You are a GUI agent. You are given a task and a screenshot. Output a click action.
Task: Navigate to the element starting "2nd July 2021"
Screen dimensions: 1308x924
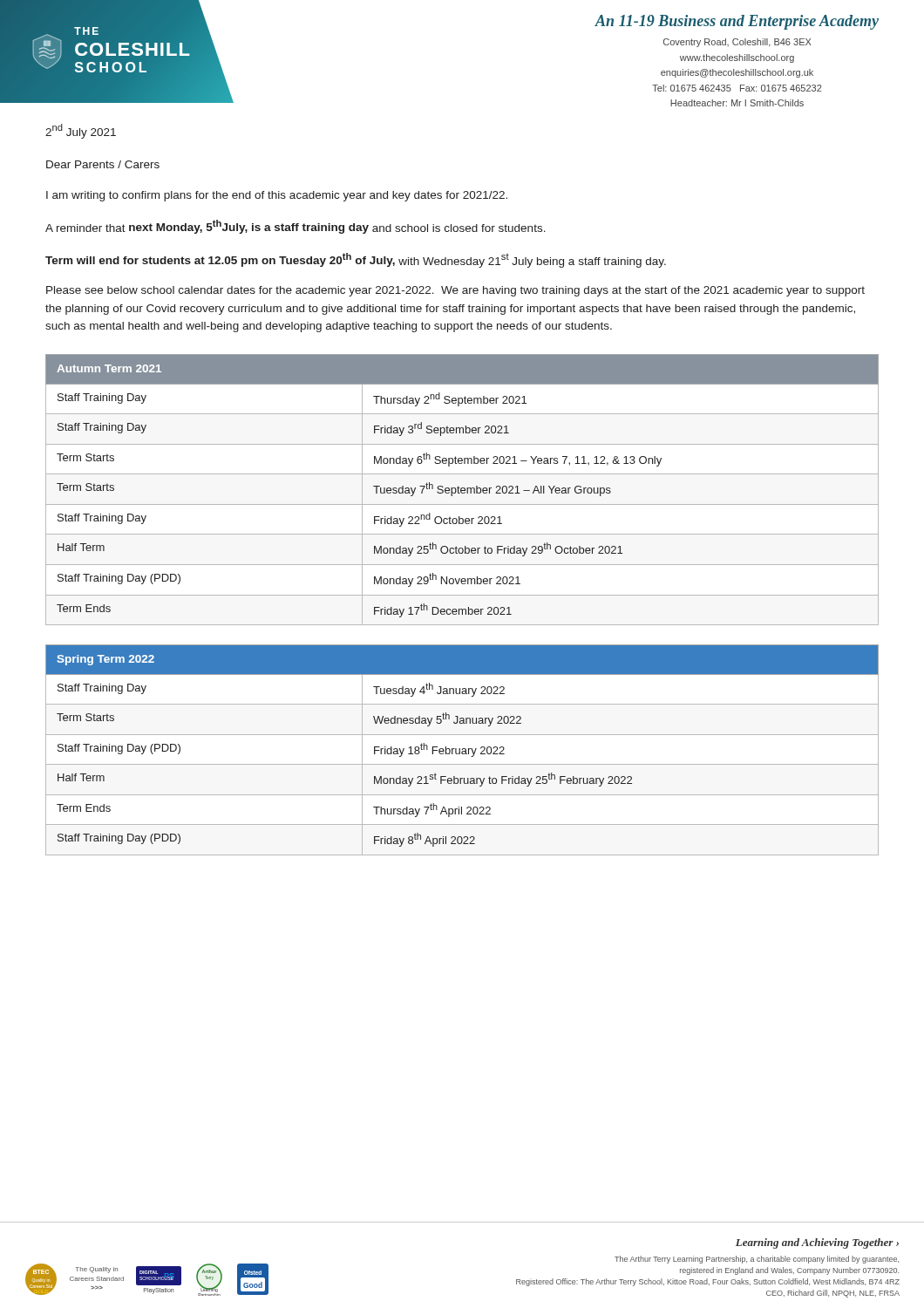point(81,130)
